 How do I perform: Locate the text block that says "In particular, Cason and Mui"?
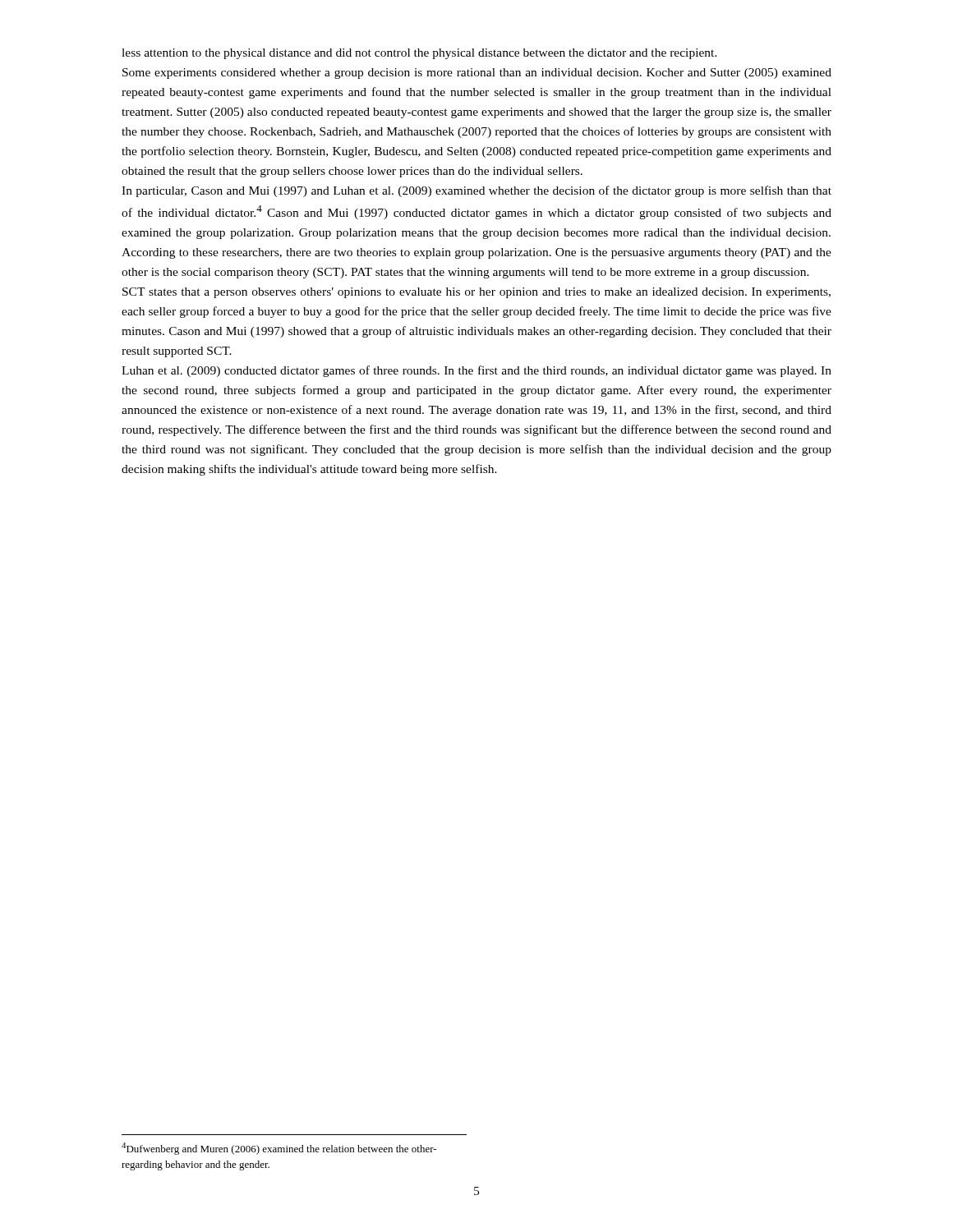(x=476, y=231)
